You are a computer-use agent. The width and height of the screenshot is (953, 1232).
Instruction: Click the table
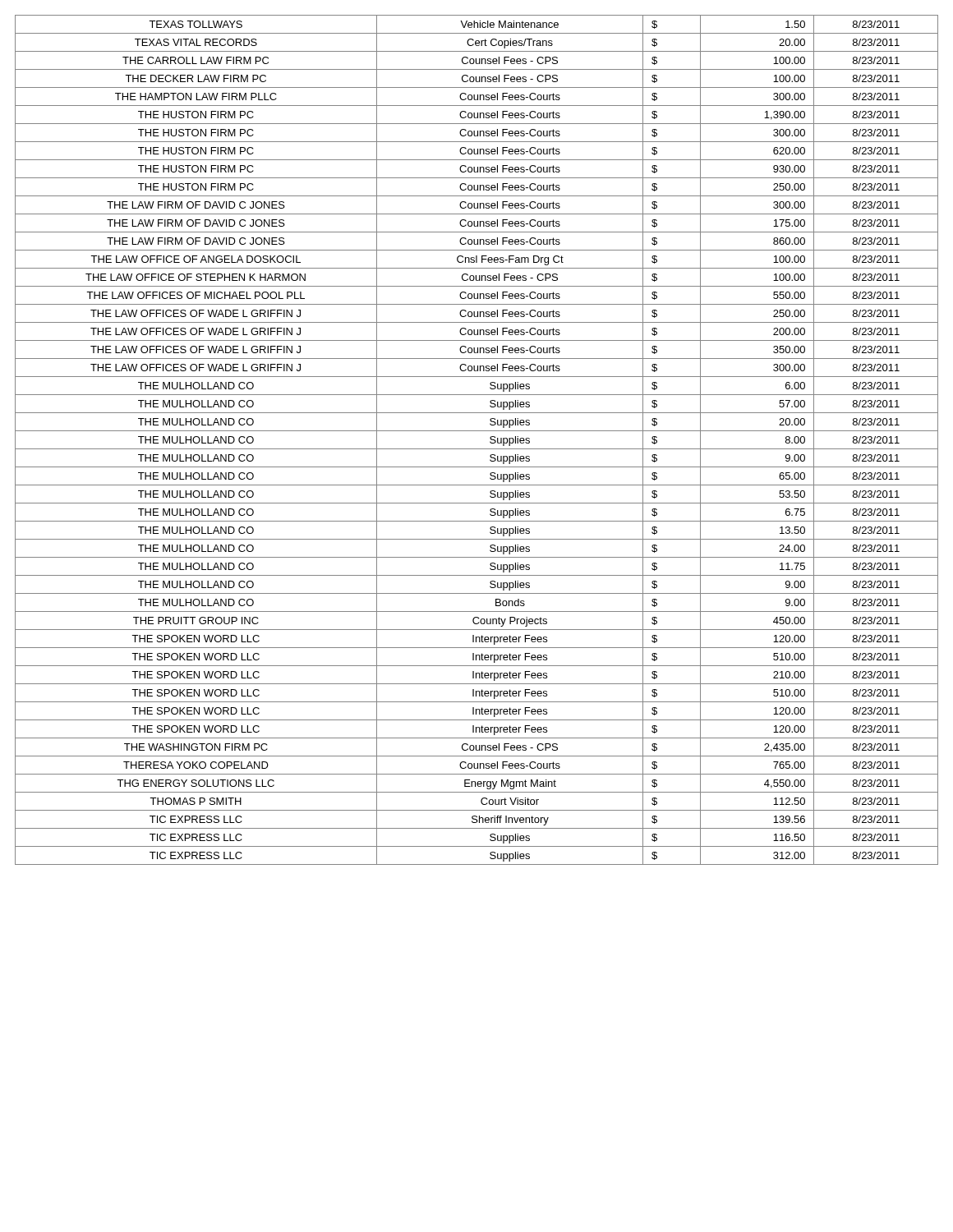point(476,440)
